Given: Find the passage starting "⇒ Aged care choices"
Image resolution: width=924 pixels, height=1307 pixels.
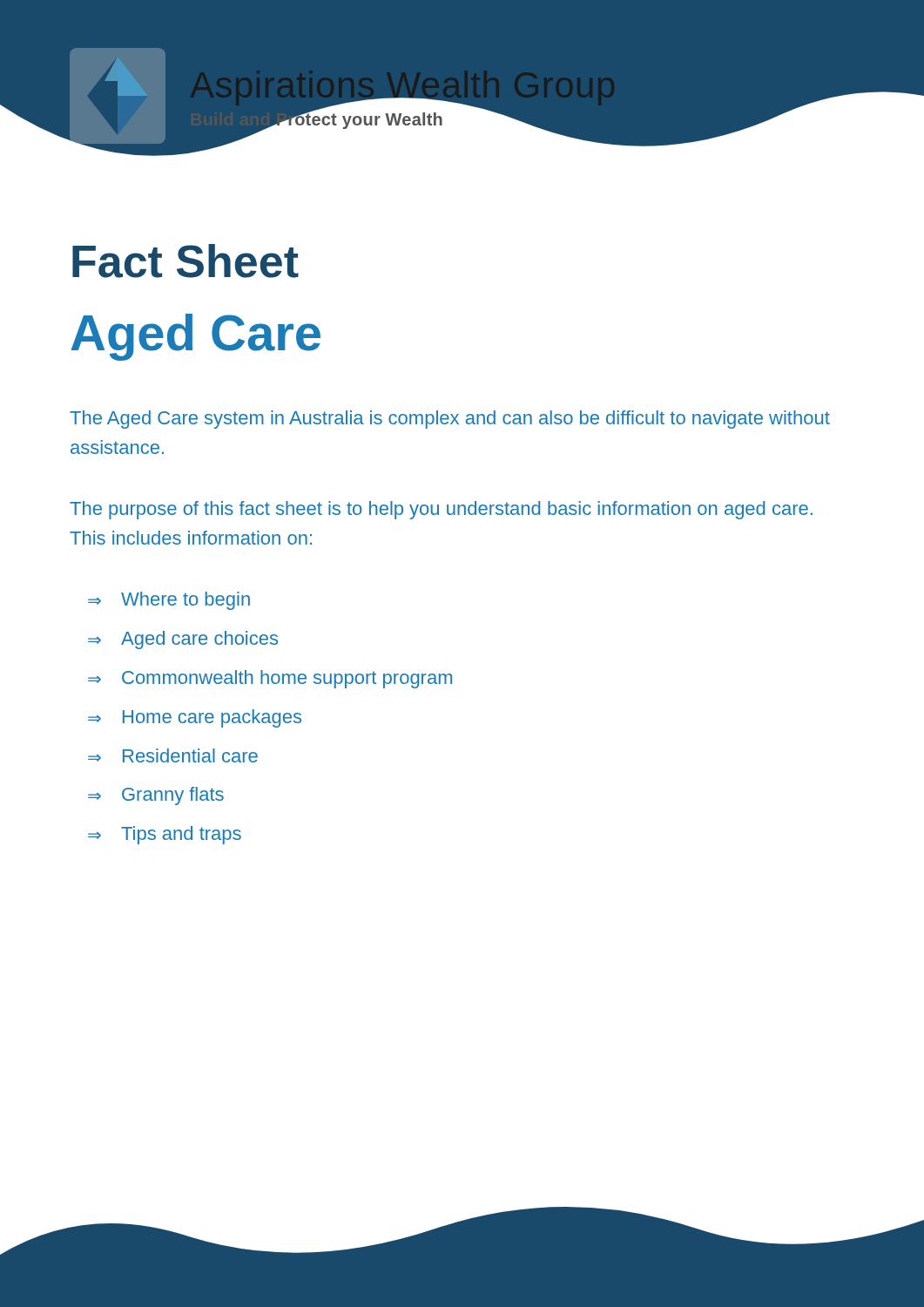Looking at the screenshot, I should point(183,639).
